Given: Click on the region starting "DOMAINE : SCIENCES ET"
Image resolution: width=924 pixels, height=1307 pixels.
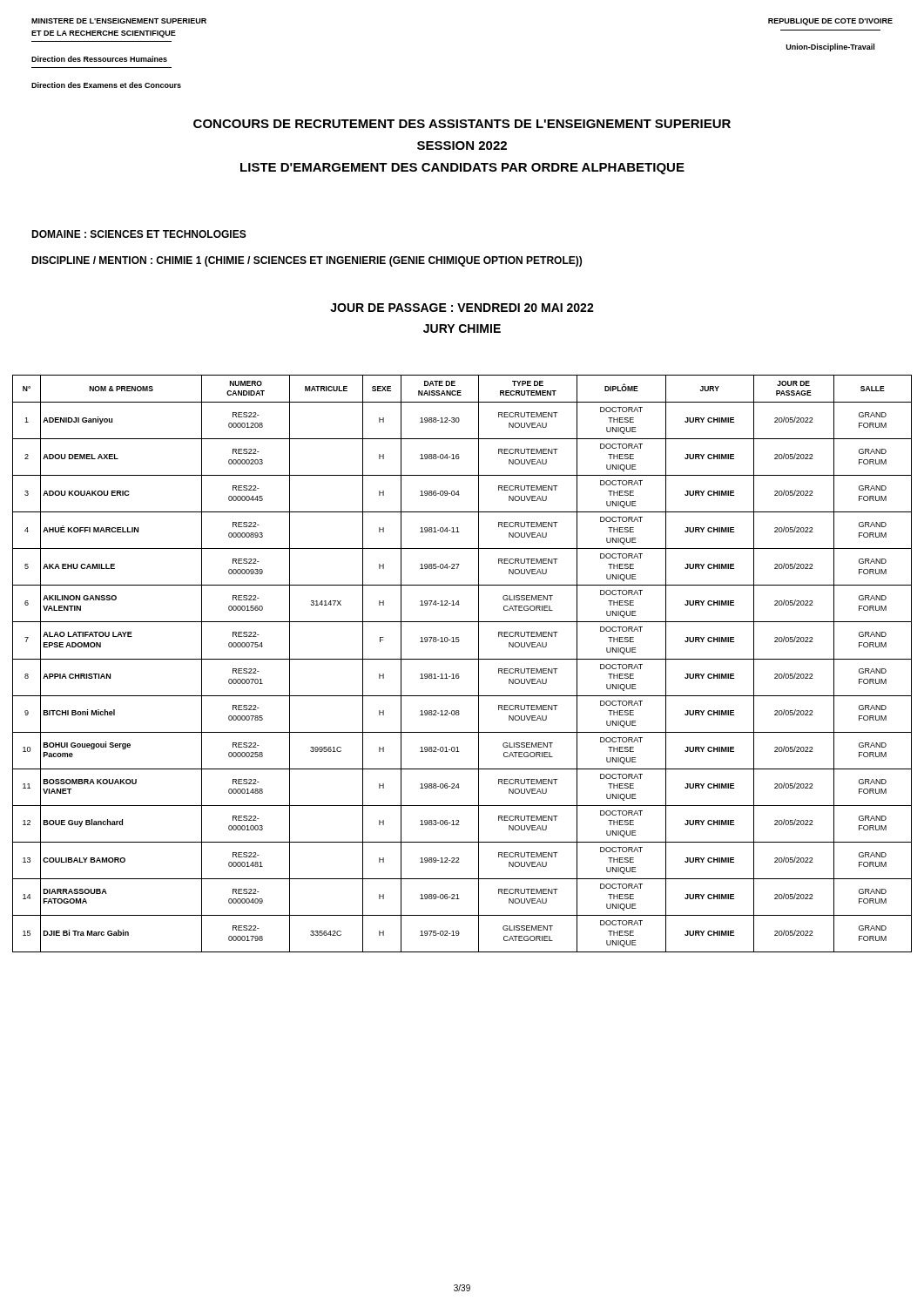Looking at the screenshot, I should pyautogui.click(x=139, y=234).
